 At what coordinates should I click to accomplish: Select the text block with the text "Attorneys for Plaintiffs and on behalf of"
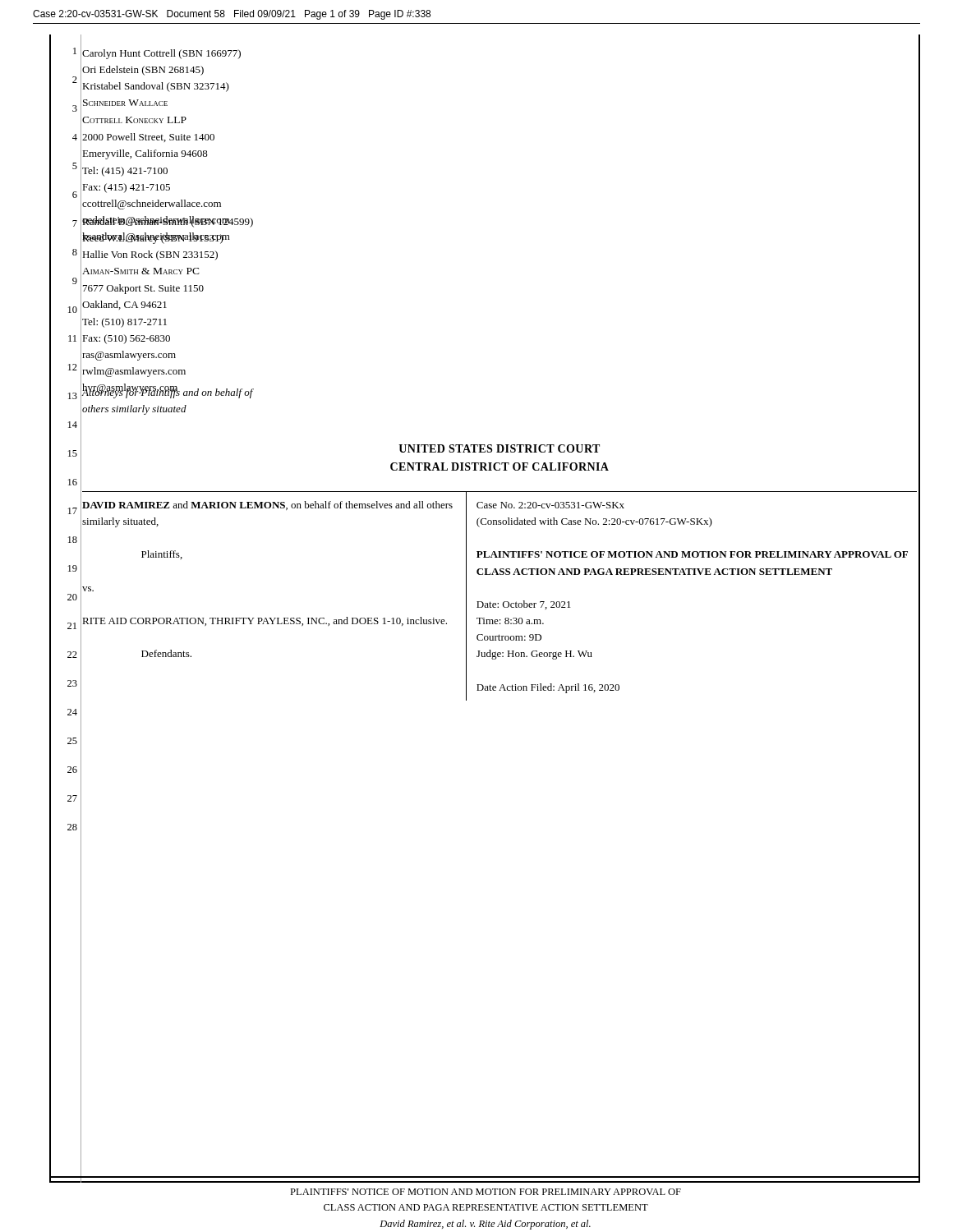167,400
